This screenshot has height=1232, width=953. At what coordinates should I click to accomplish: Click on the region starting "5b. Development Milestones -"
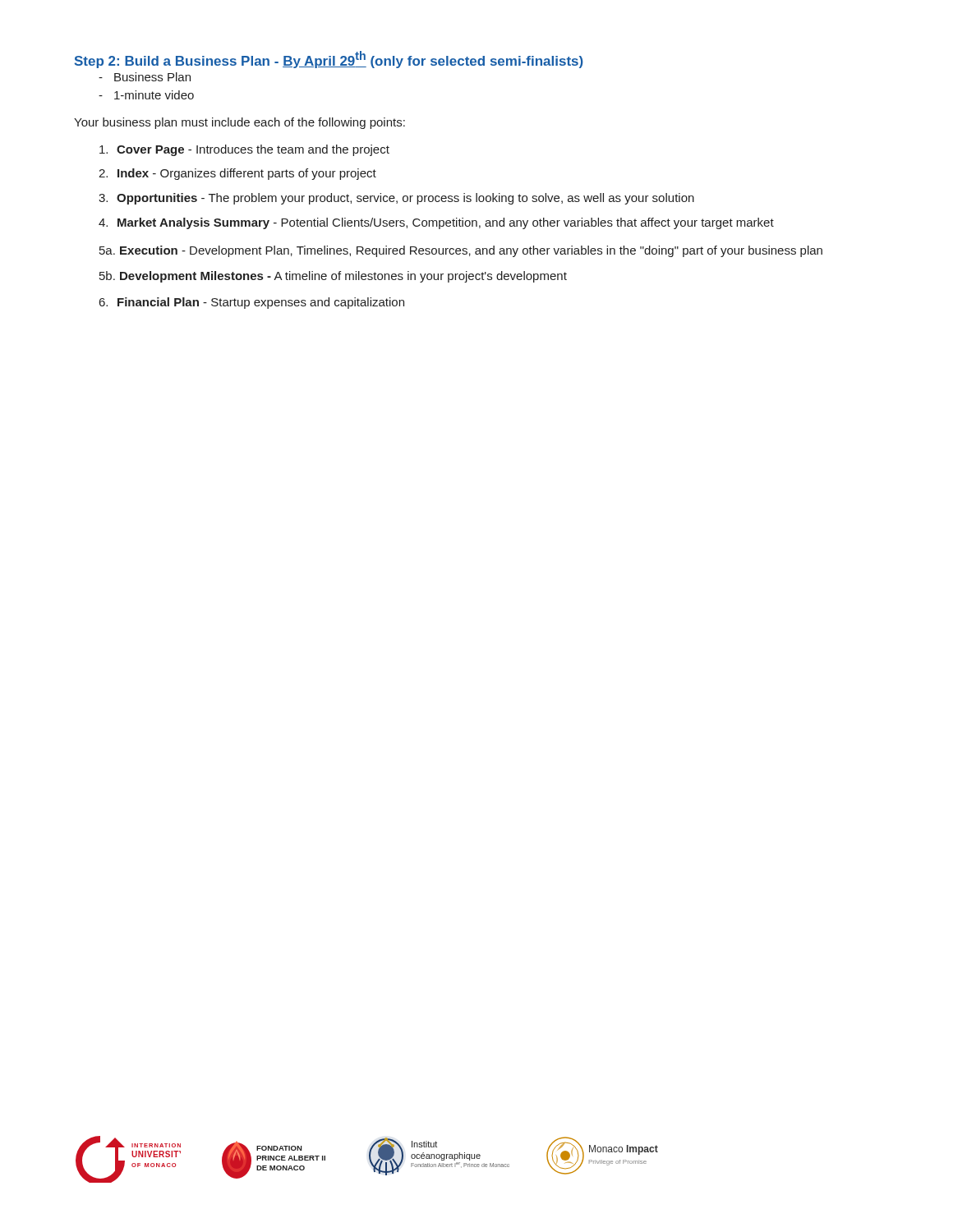[x=333, y=276]
